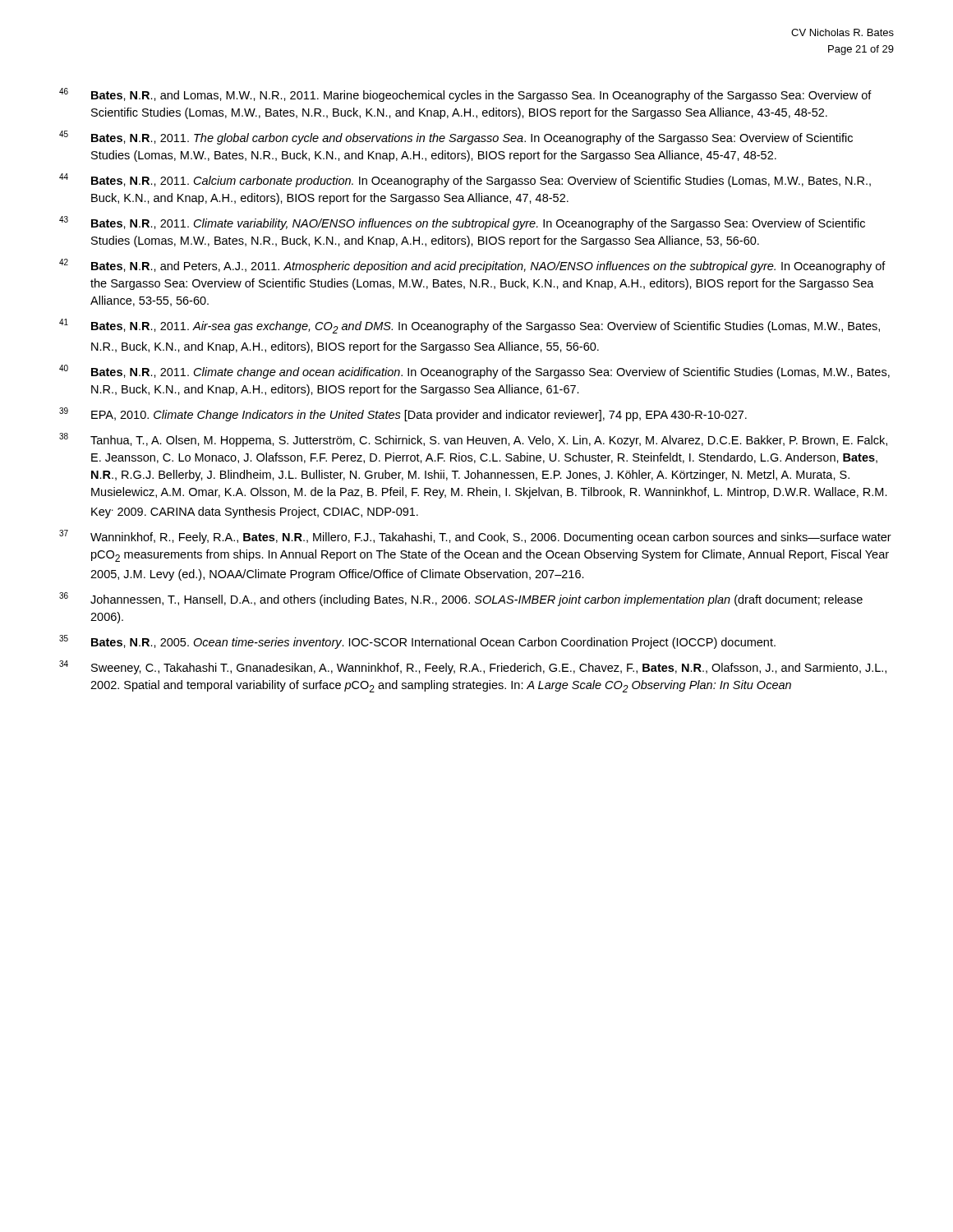Locate the list item that says "34 Sweeney, C., Takahashi T.,"
953x1232 pixels.
click(x=473, y=677)
